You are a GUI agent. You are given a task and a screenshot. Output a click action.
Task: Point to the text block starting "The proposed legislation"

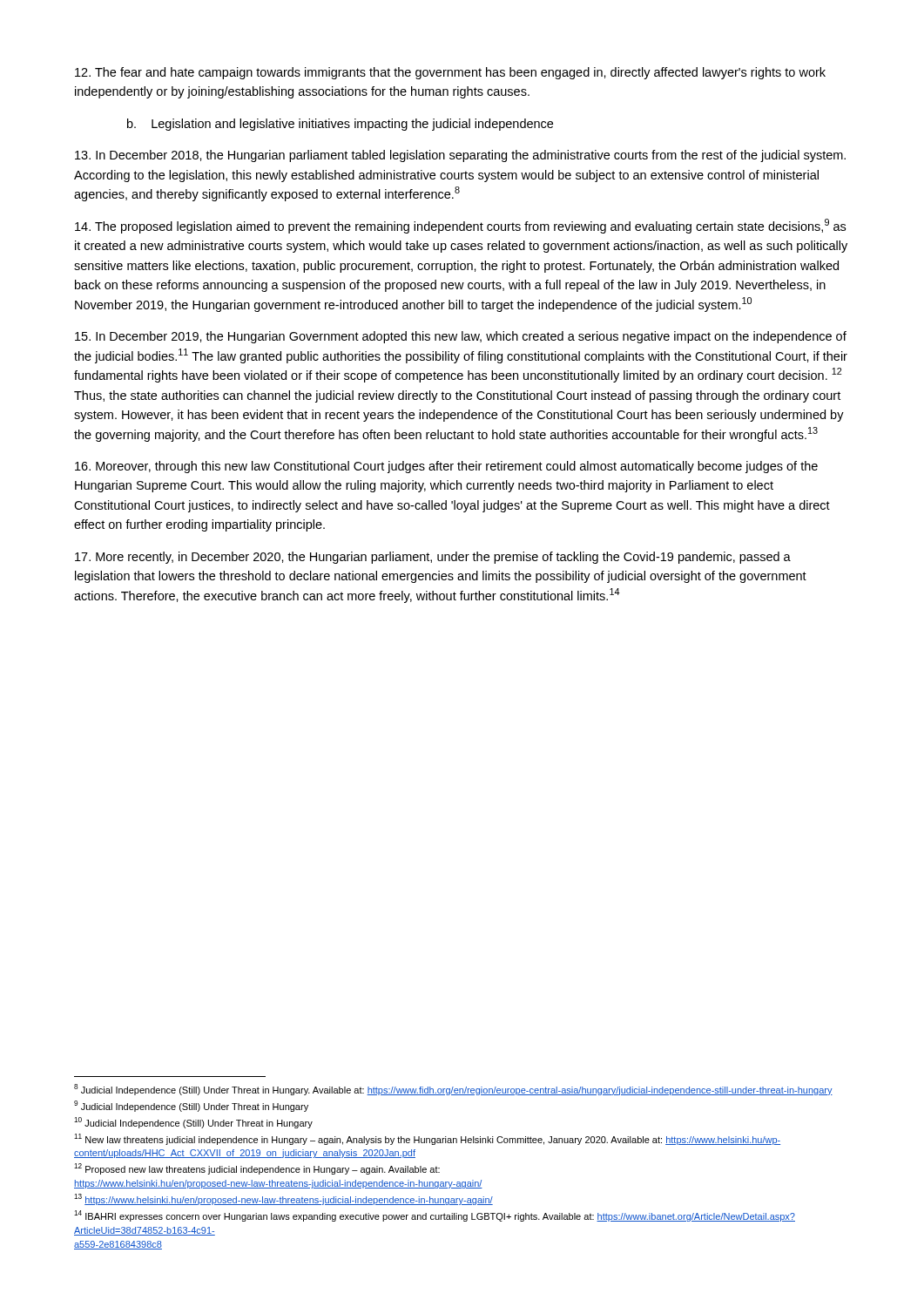pyautogui.click(x=461, y=264)
